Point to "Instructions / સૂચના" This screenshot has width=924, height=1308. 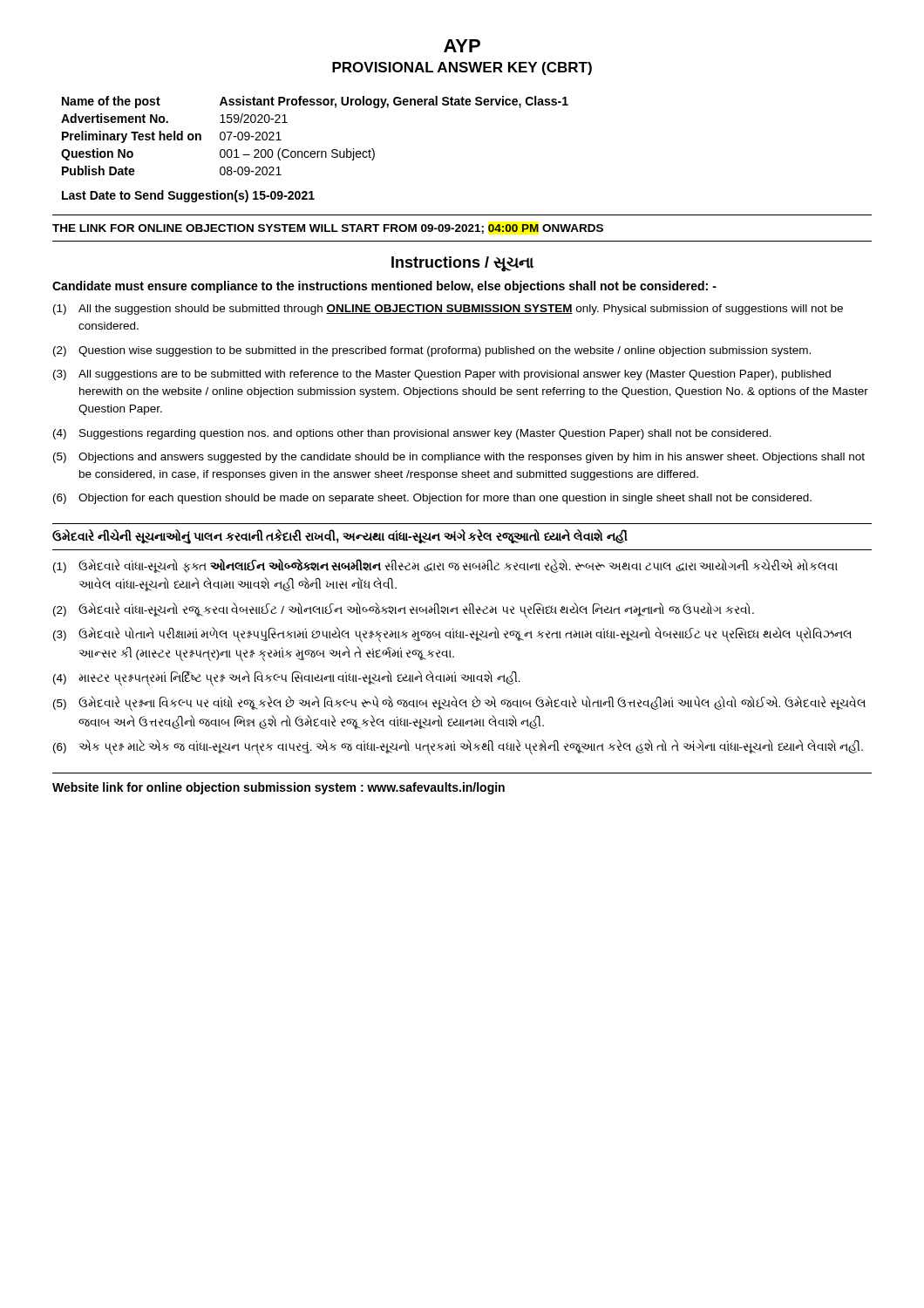click(x=462, y=262)
